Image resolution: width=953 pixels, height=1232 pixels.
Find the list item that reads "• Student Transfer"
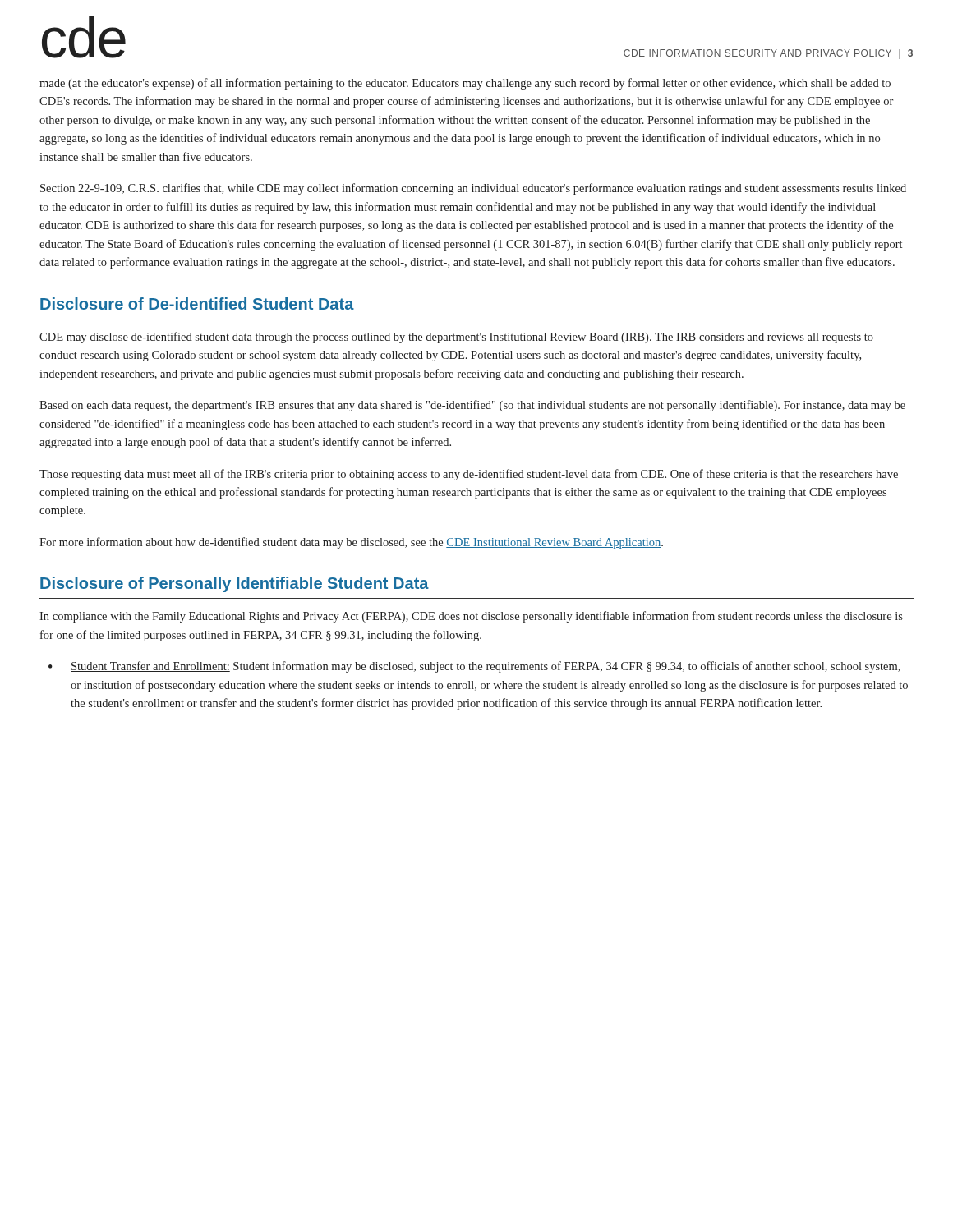[476, 685]
